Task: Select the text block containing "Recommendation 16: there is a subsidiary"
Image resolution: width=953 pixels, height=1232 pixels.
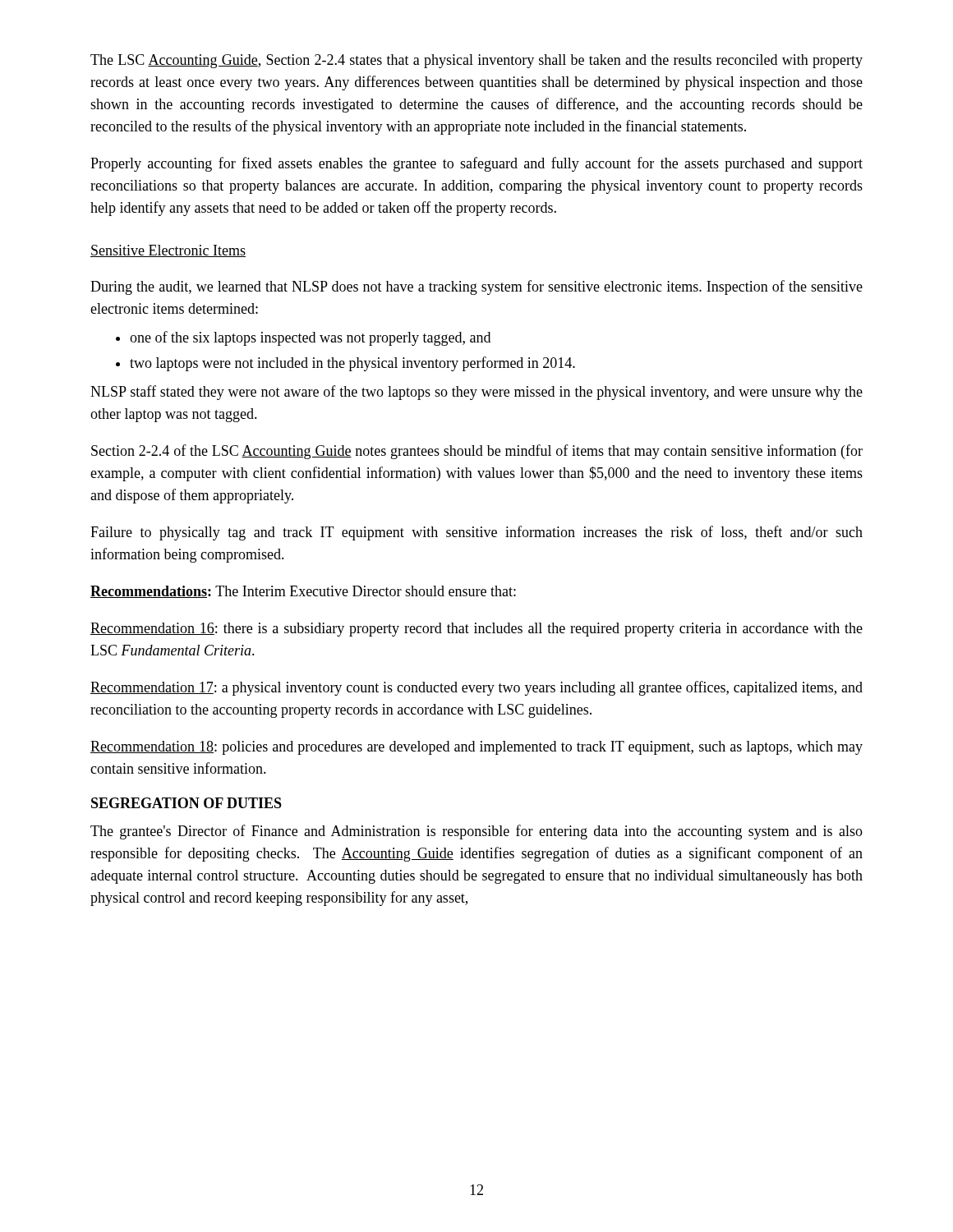Action: pyautogui.click(x=476, y=639)
